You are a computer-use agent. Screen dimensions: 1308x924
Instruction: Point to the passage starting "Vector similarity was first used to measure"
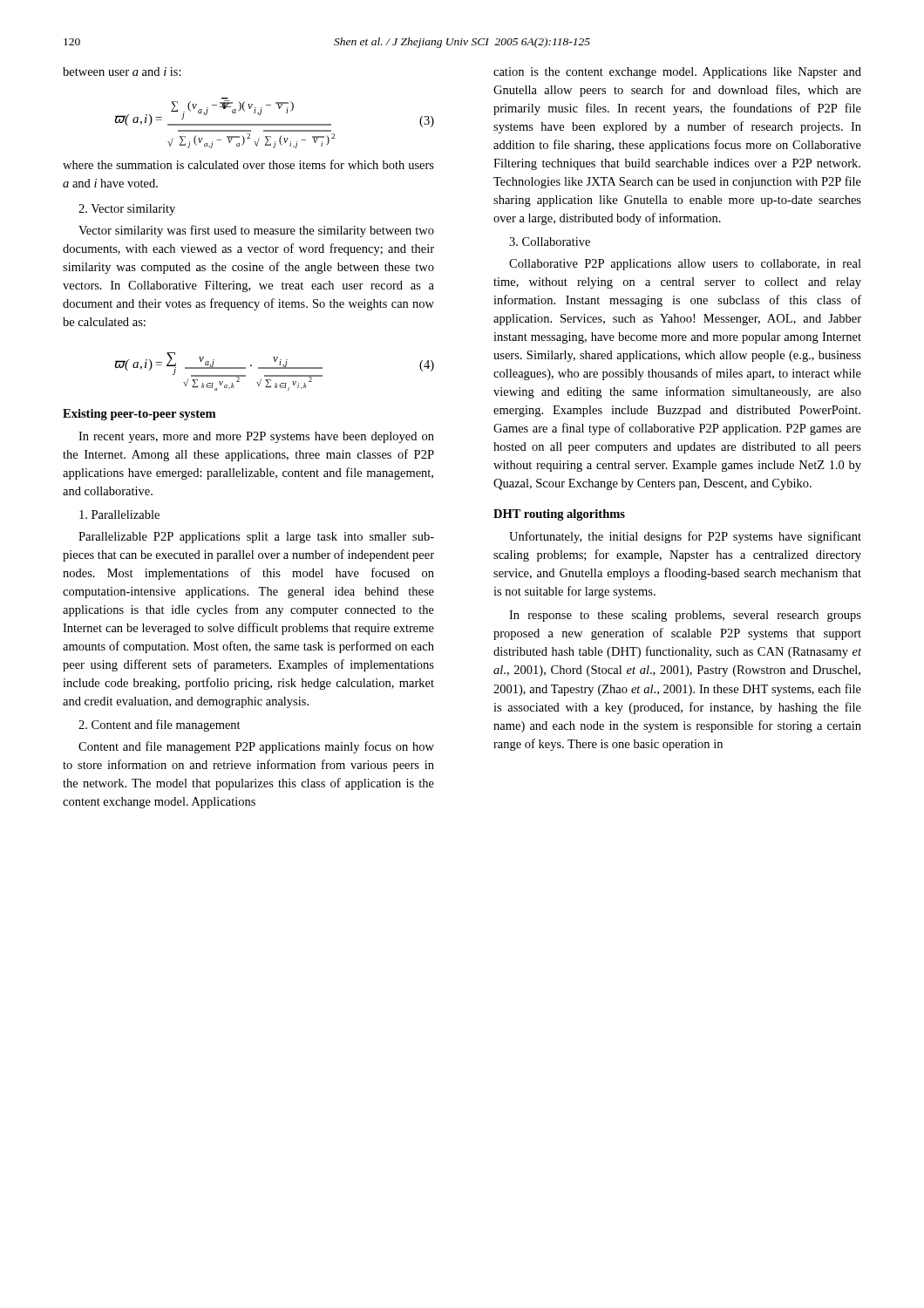[248, 277]
